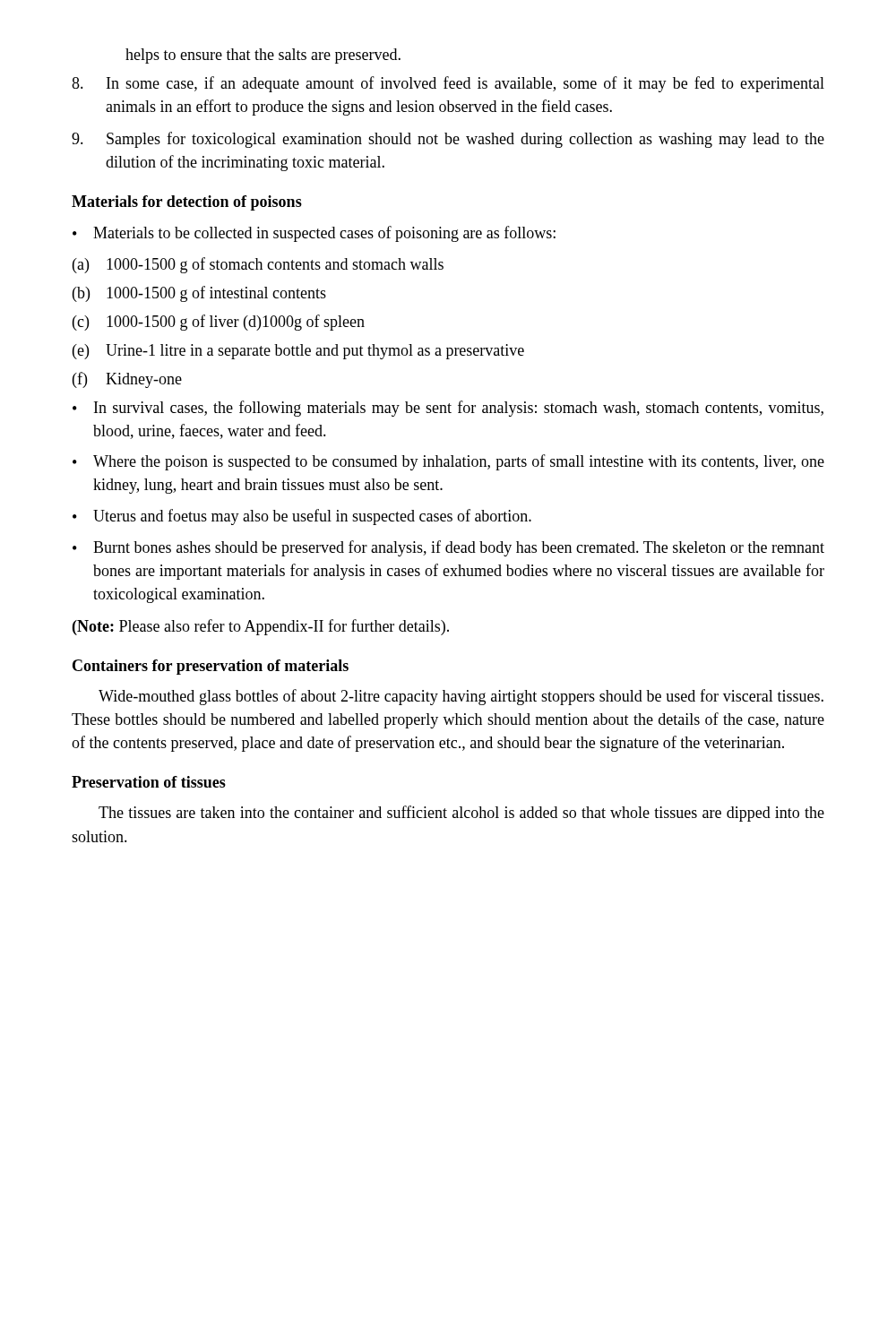Screen dimensions: 1344x896
Task: Find the text block that reads "Wide-mouthed glass bottles of about 2-litre capacity having"
Action: 448,720
